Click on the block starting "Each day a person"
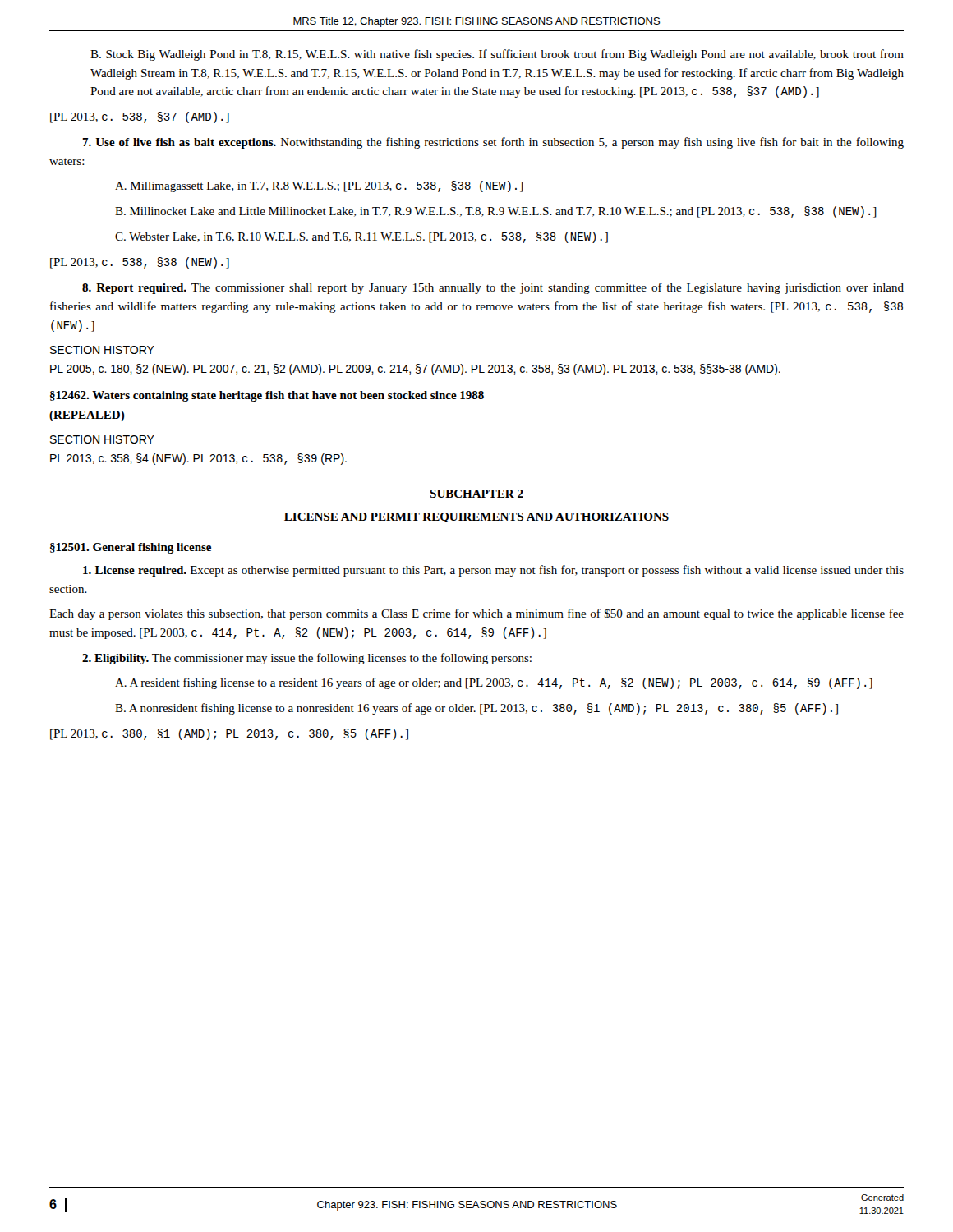 point(476,623)
